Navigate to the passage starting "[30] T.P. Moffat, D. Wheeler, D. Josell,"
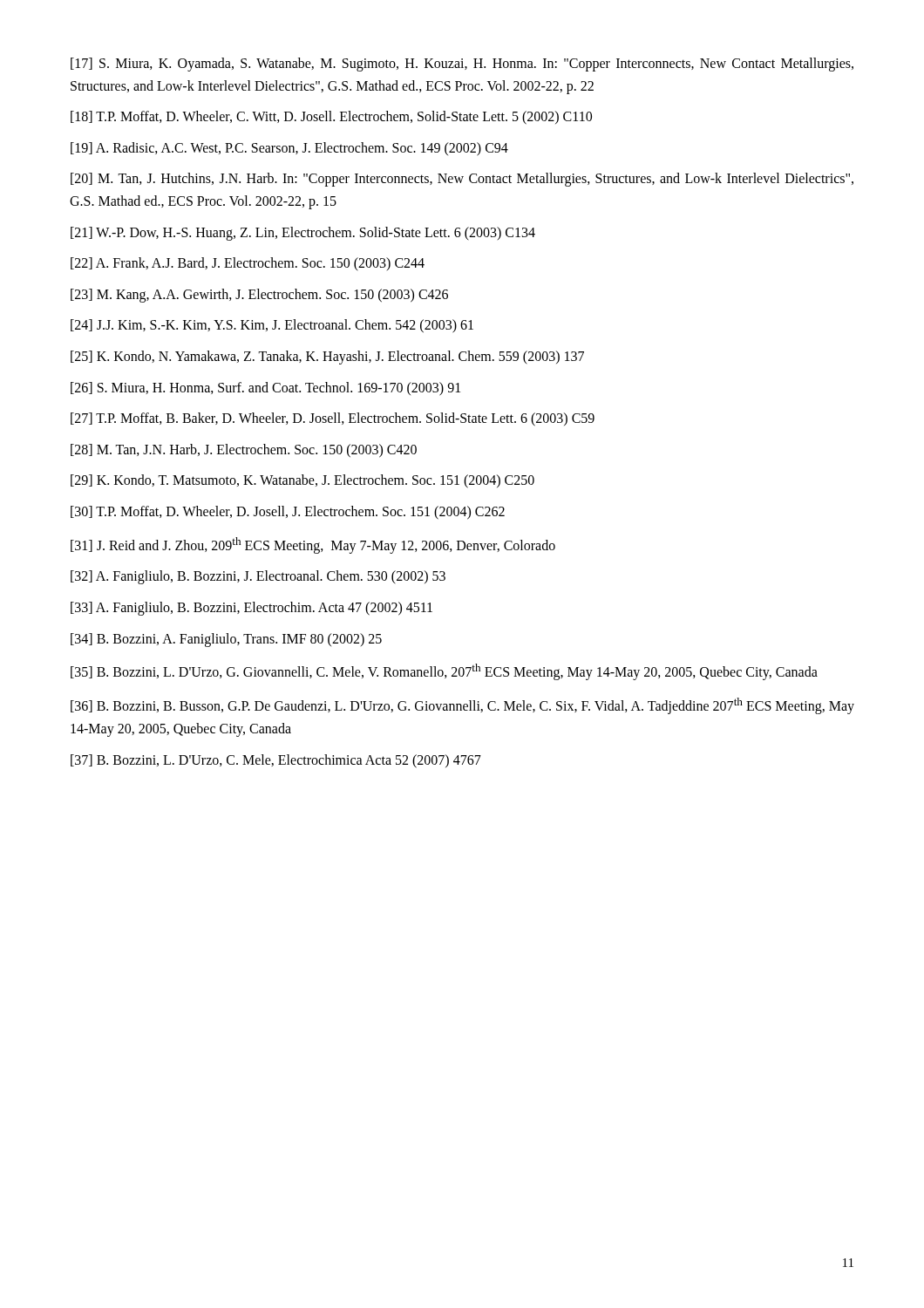The width and height of the screenshot is (924, 1308). pos(287,511)
